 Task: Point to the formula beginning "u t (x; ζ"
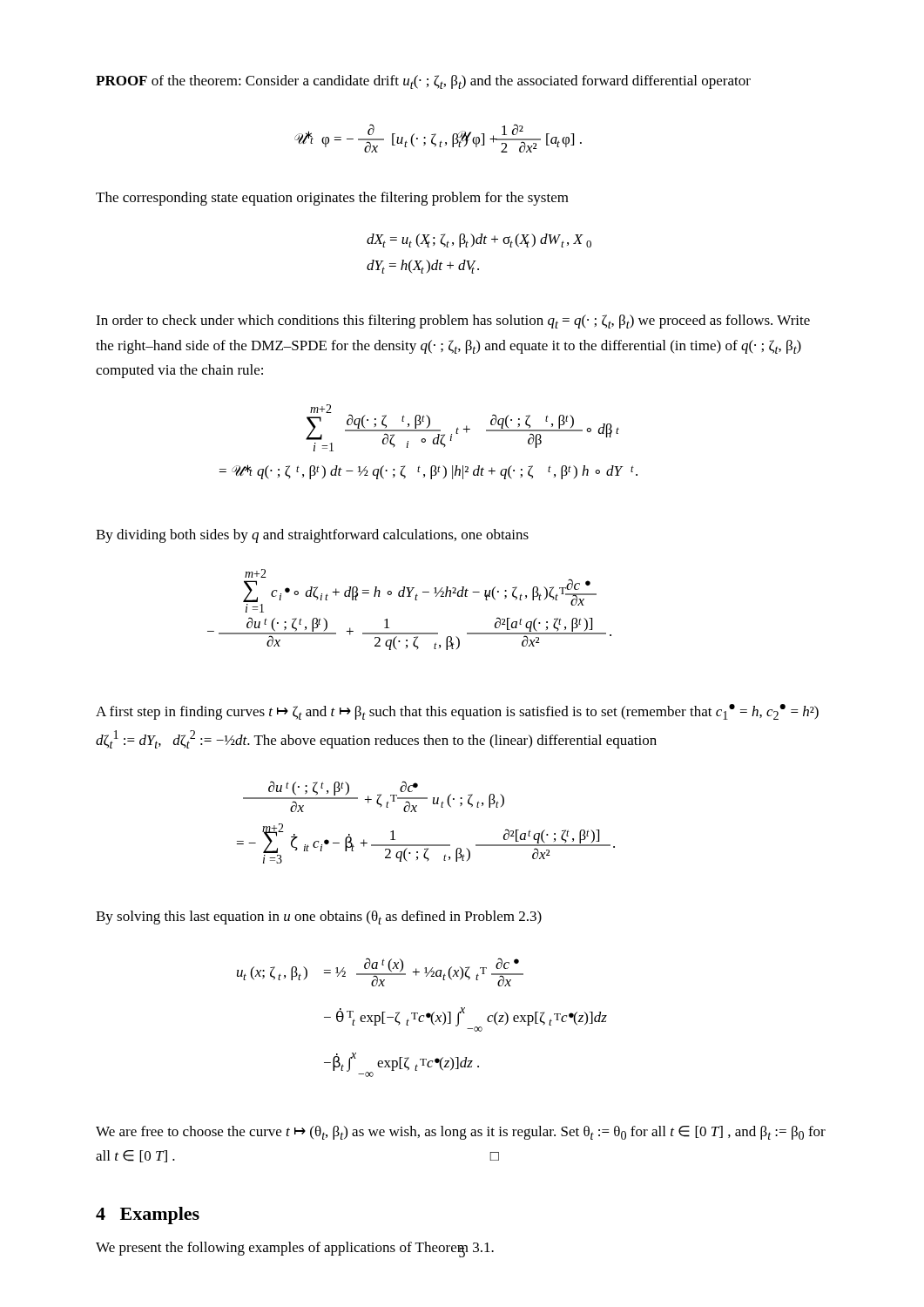pos(462,1022)
